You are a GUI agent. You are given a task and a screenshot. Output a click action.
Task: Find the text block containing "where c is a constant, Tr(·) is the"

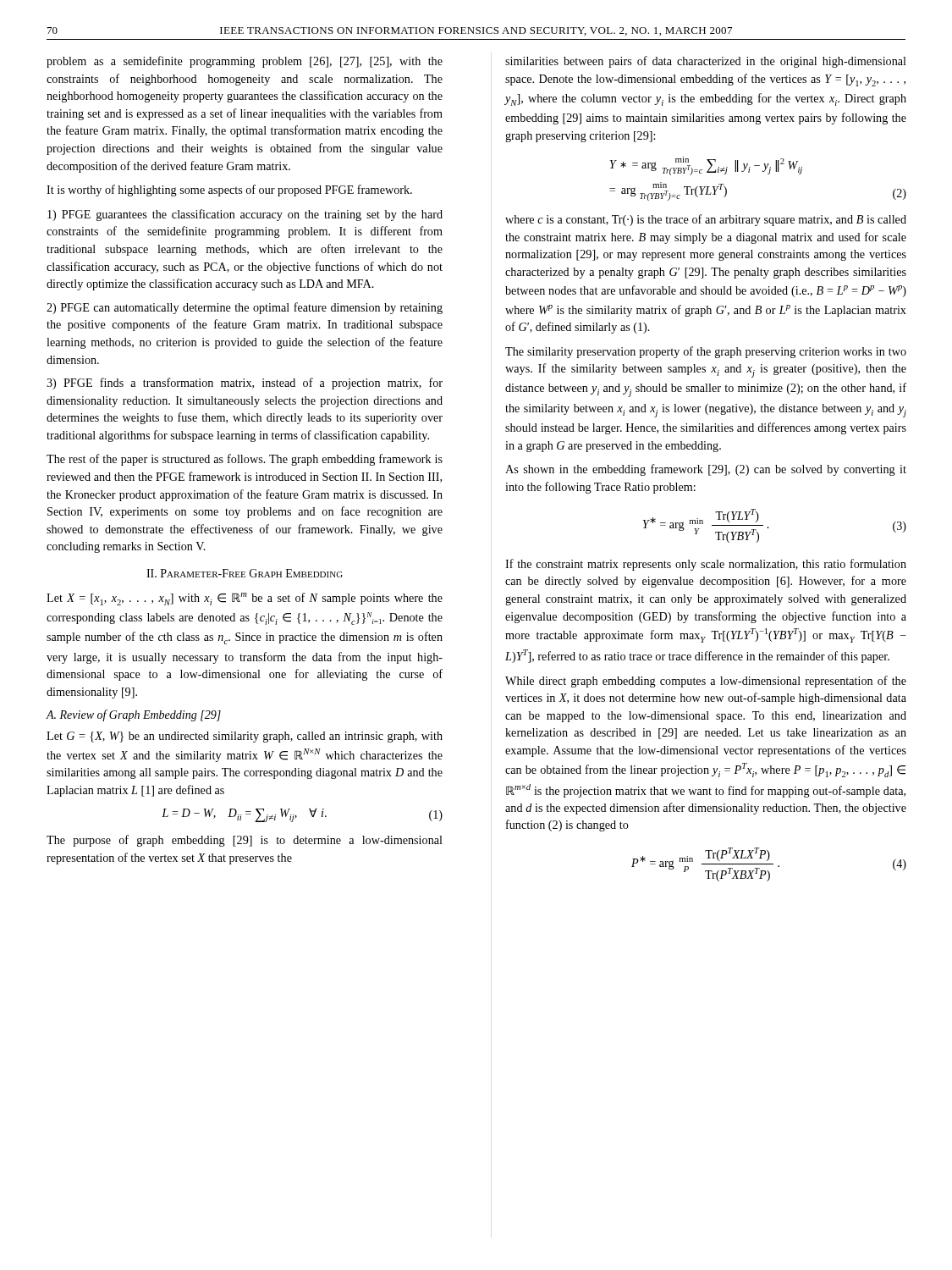[x=706, y=273]
